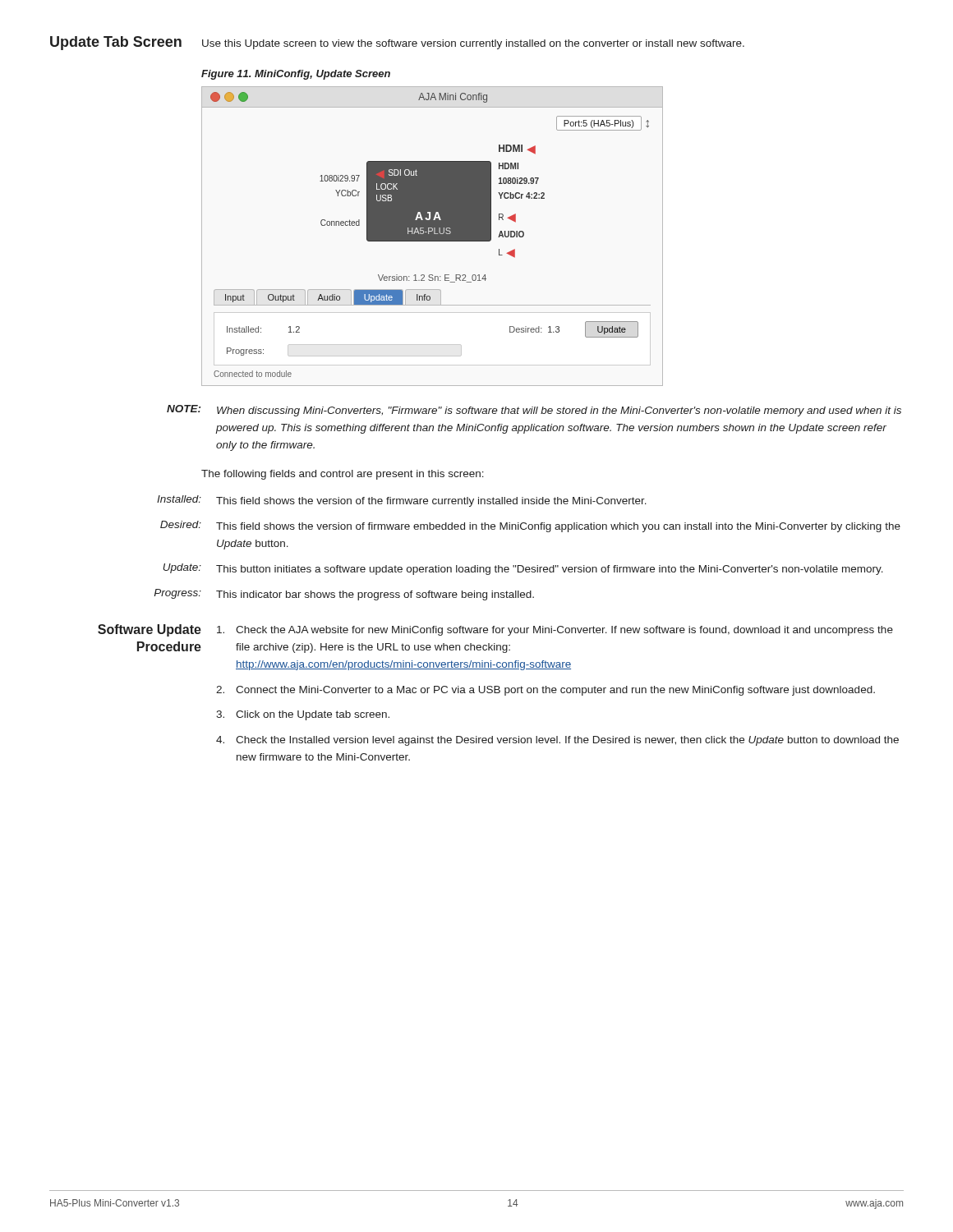Find the block on this page that starts "Use this Update screen to"
This screenshot has height=1232, width=953.
coord(473,43)
